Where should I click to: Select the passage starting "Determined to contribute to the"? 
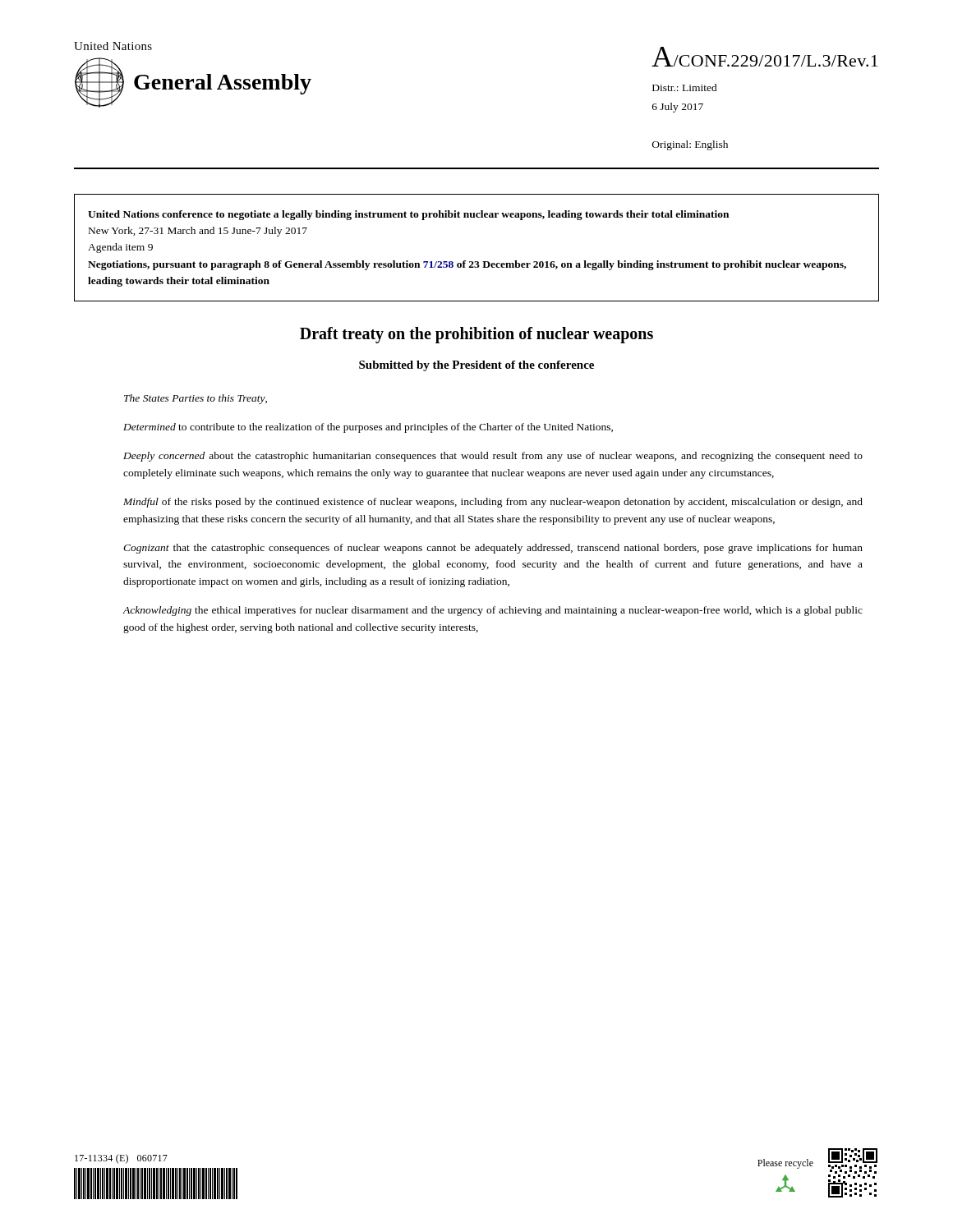368,427
